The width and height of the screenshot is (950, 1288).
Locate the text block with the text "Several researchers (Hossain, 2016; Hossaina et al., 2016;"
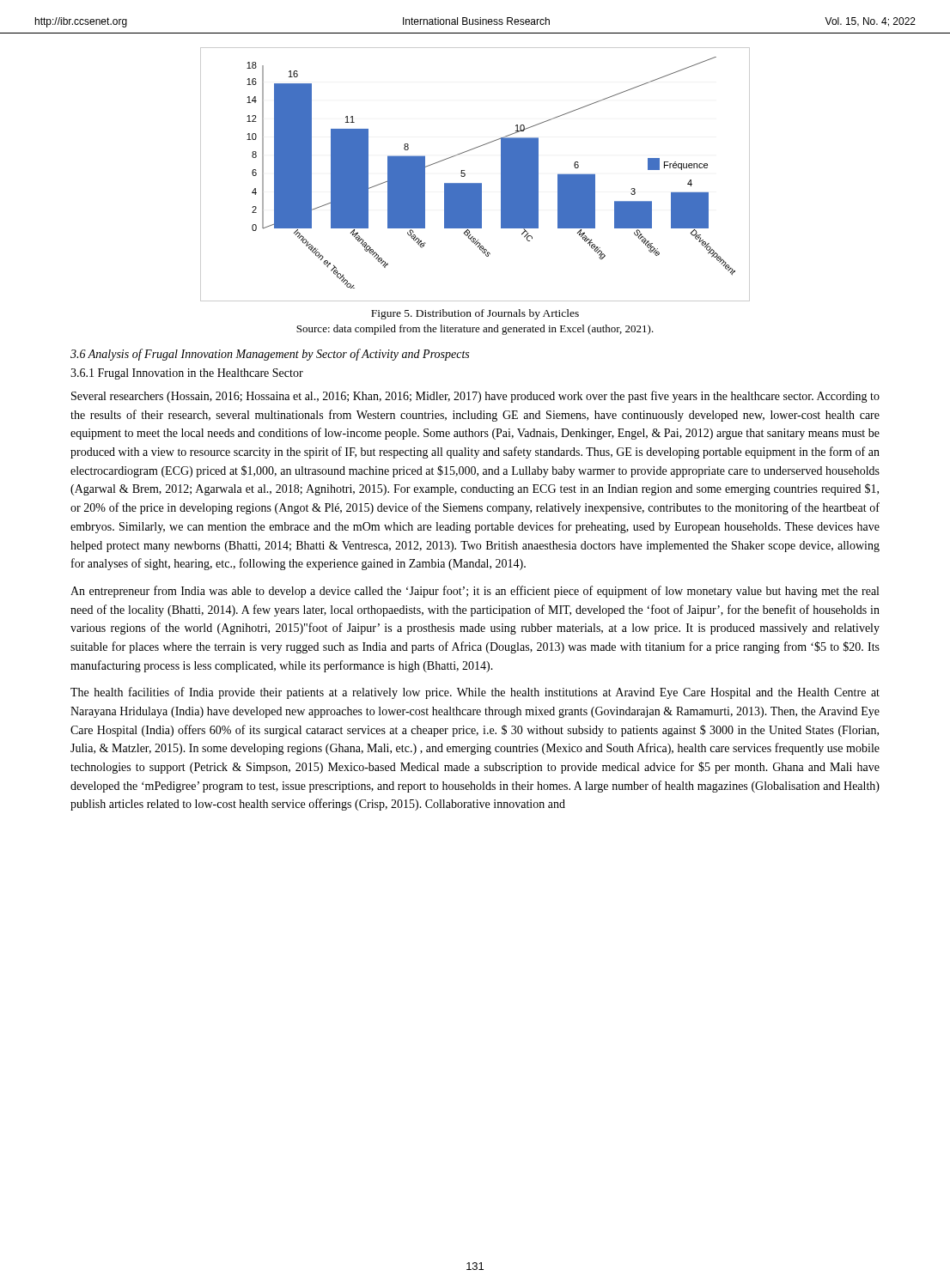pos(475,480)
